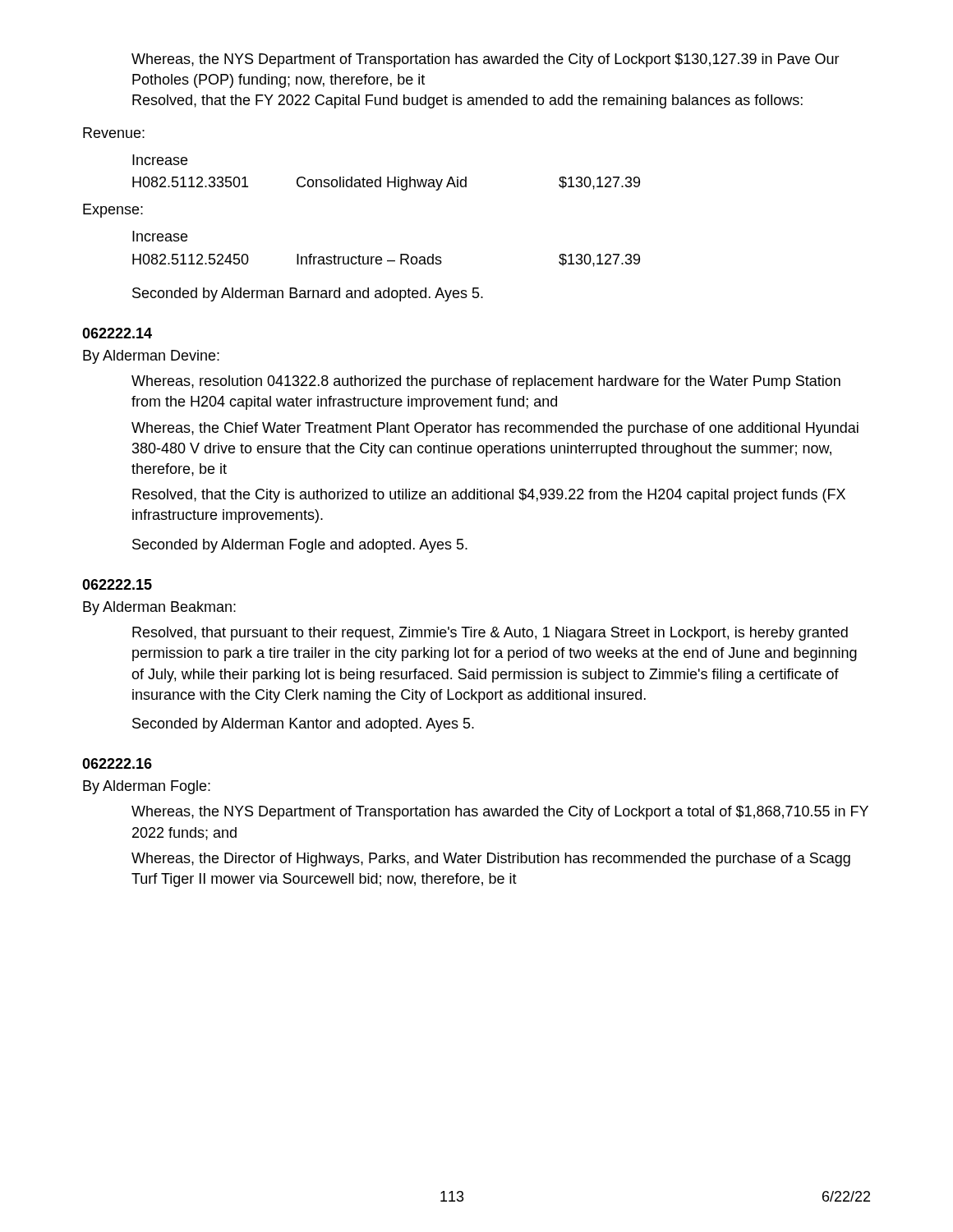953x1232 pixels.
Task: Locate the text block that reads "Resolved, that pursuant"
Action: [501, 664]
